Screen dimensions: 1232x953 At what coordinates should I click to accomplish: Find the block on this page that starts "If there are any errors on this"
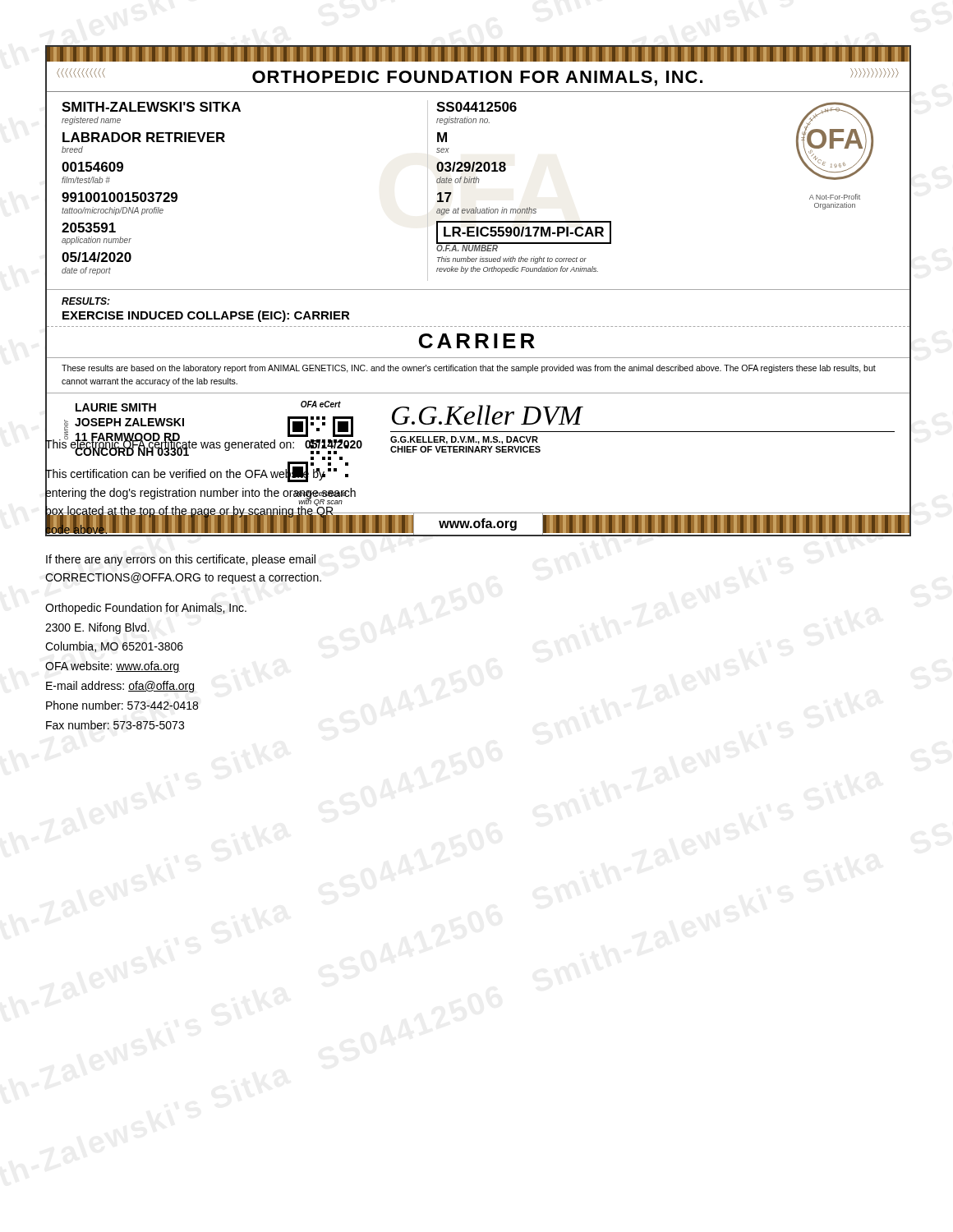[184, 568]
